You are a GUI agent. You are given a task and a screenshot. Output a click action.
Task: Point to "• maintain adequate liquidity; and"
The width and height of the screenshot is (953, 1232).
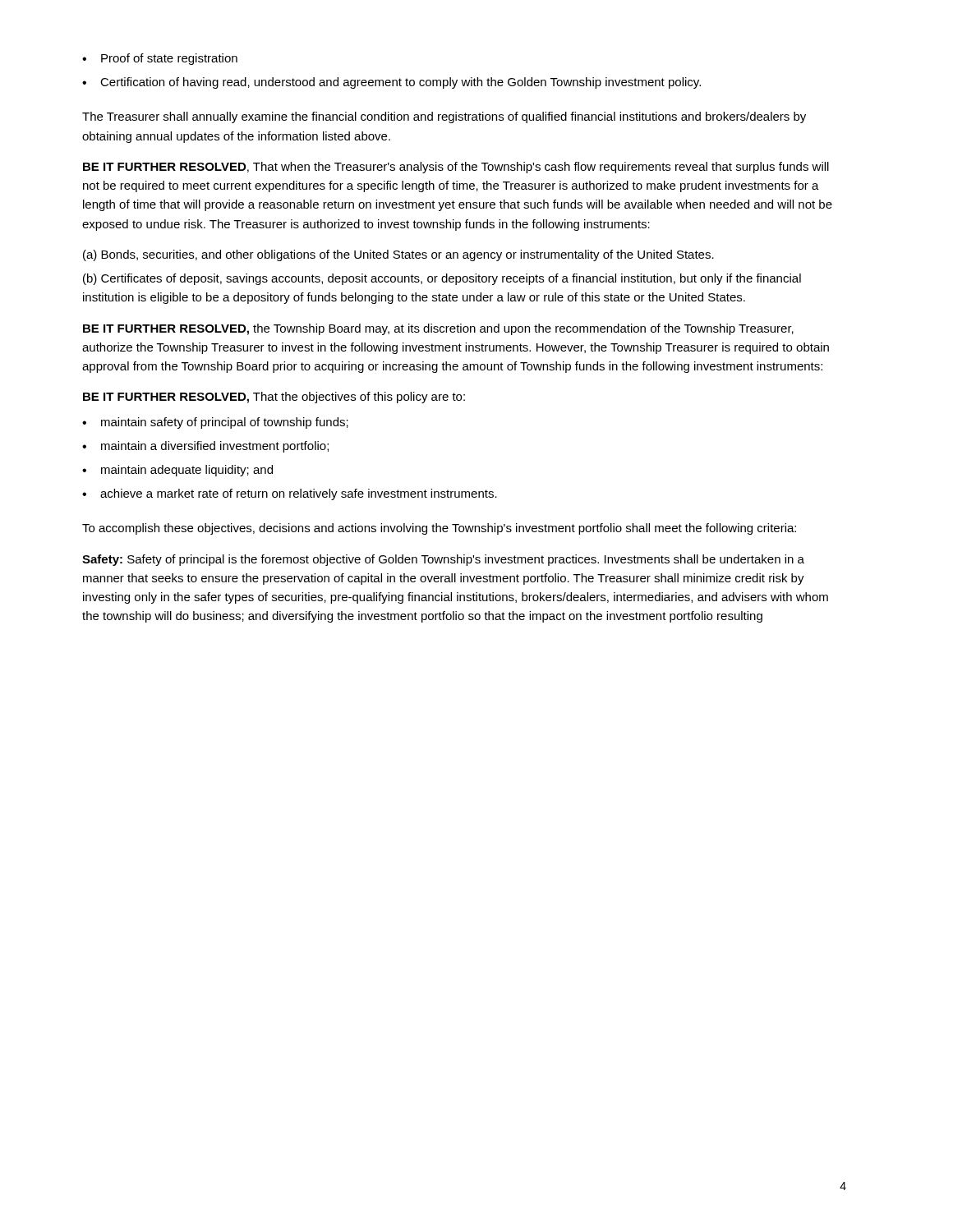178,470
